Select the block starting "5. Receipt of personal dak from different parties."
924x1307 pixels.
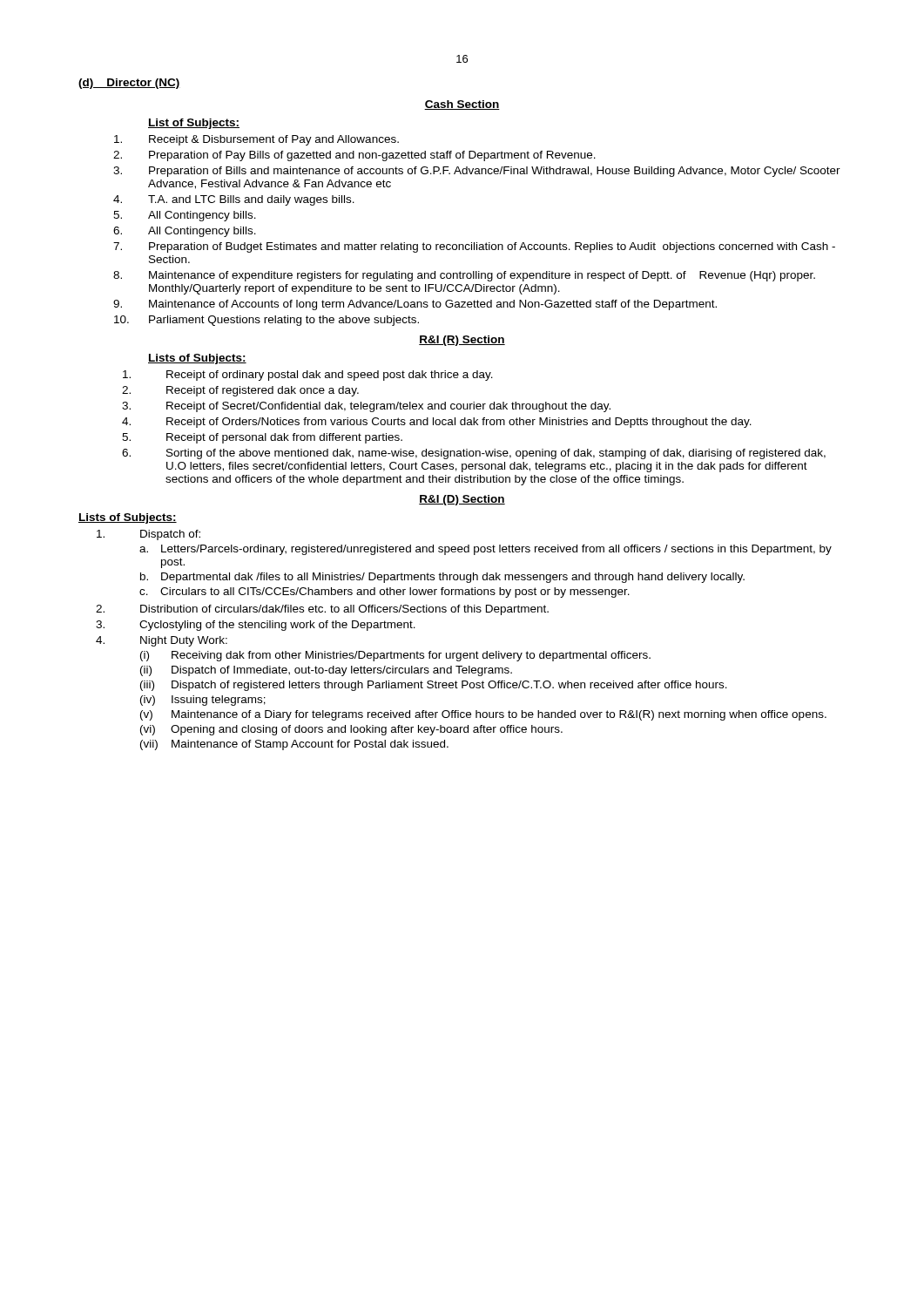click(241, 437)
